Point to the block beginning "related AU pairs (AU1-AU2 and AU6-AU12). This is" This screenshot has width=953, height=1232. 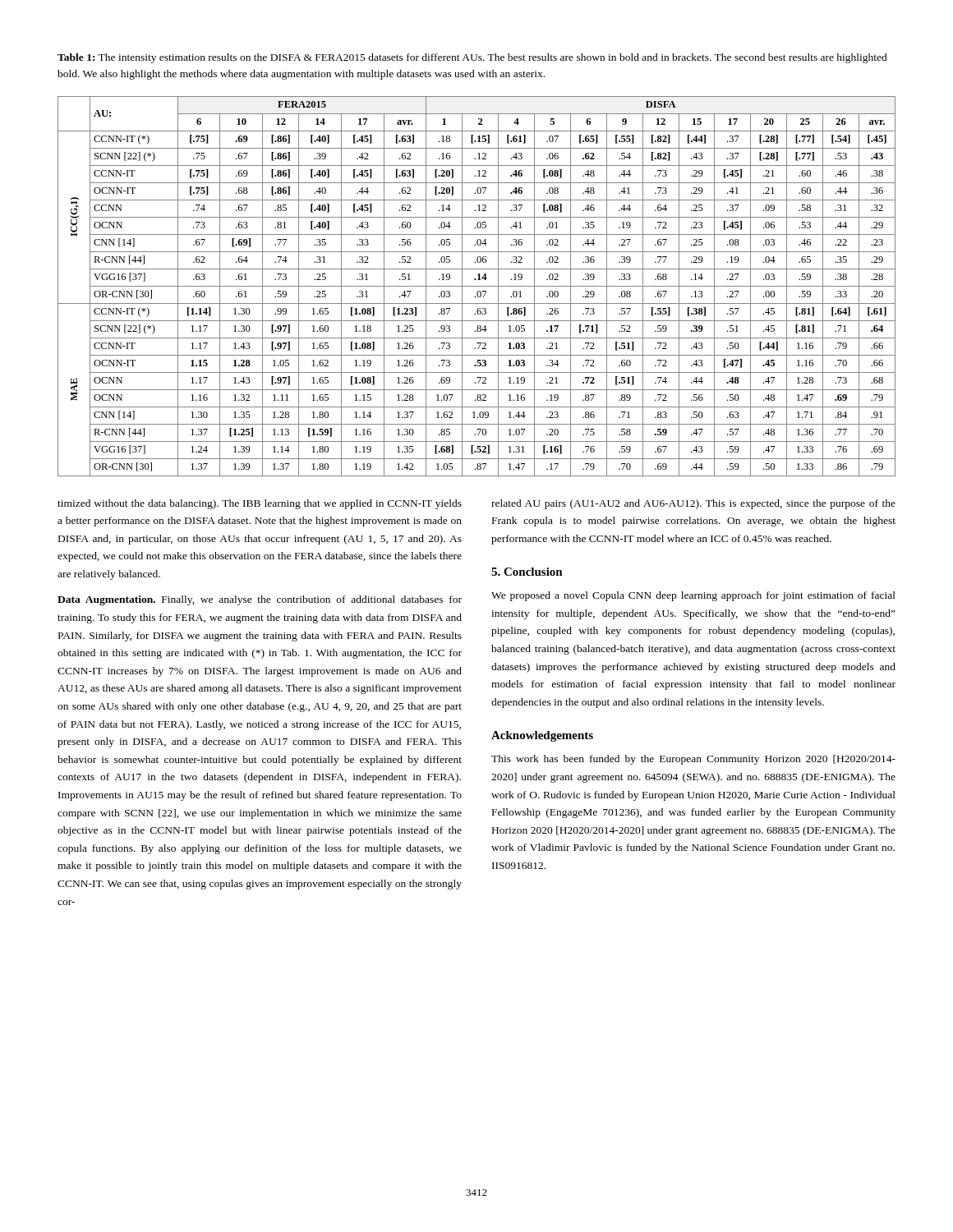point(693,520)
